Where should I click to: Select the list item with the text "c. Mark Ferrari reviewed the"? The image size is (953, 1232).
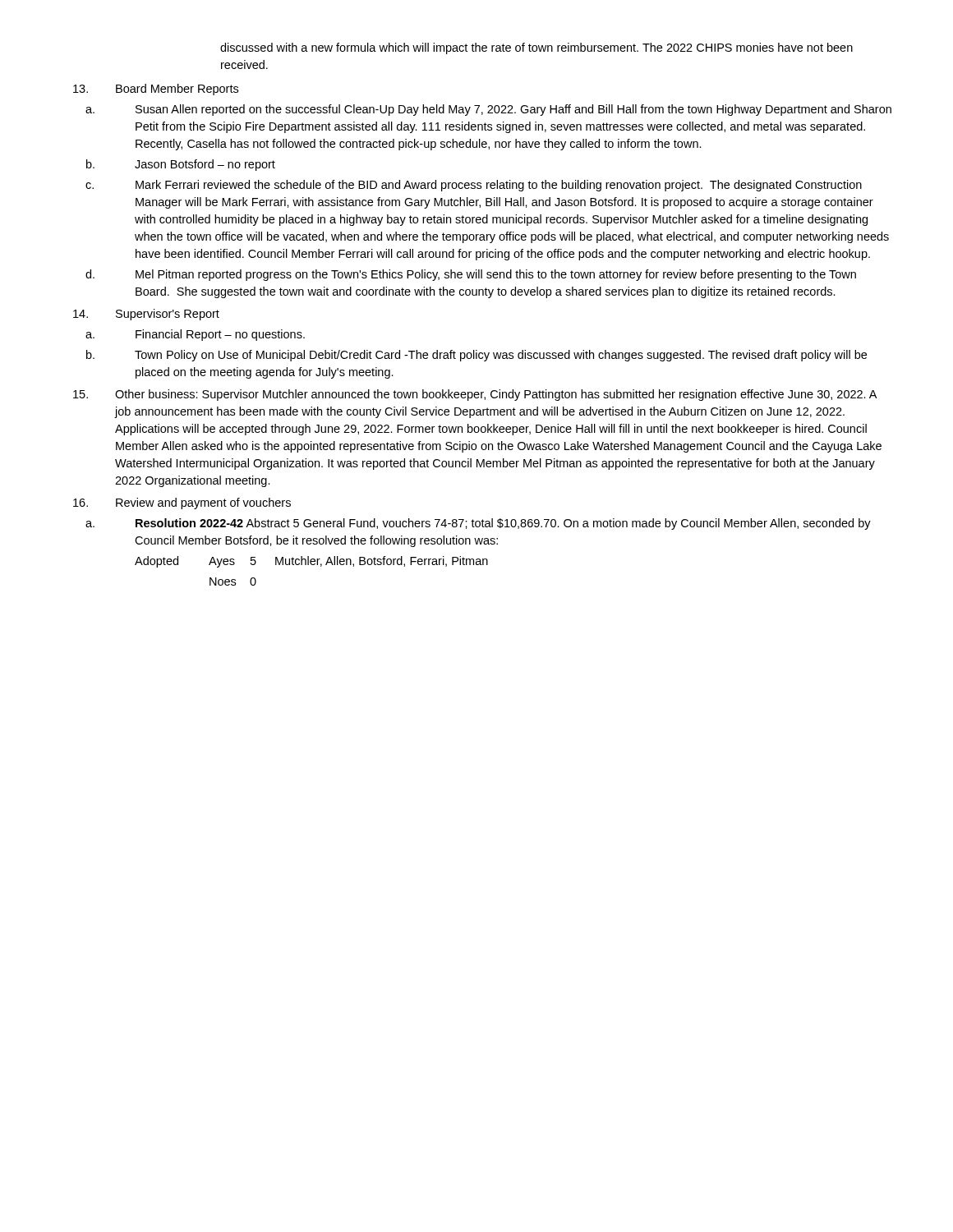483,220
